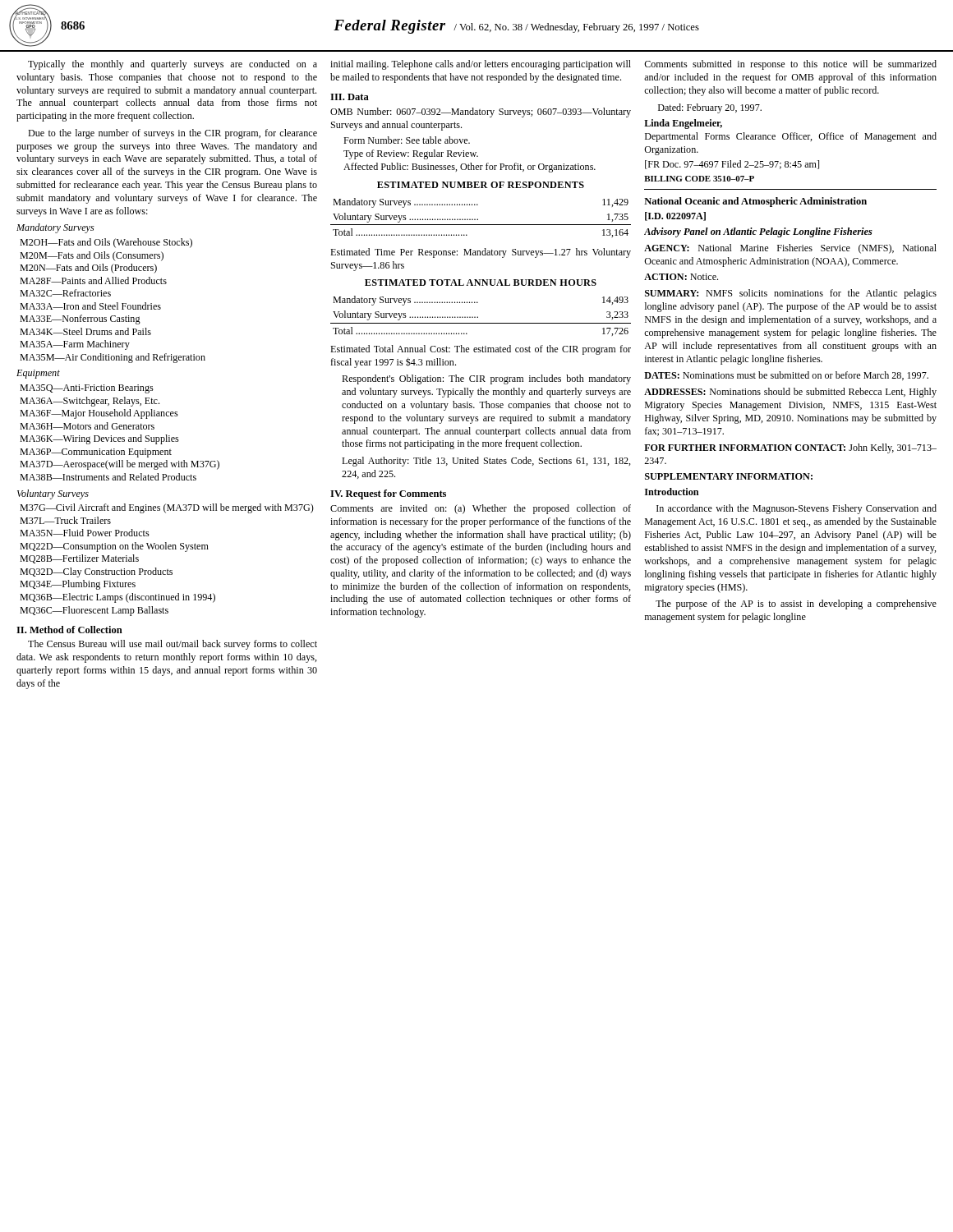Find the element starting "BILLING CODE 3510–07–P"
This screenshot has height=1232, width=953.
699,178
